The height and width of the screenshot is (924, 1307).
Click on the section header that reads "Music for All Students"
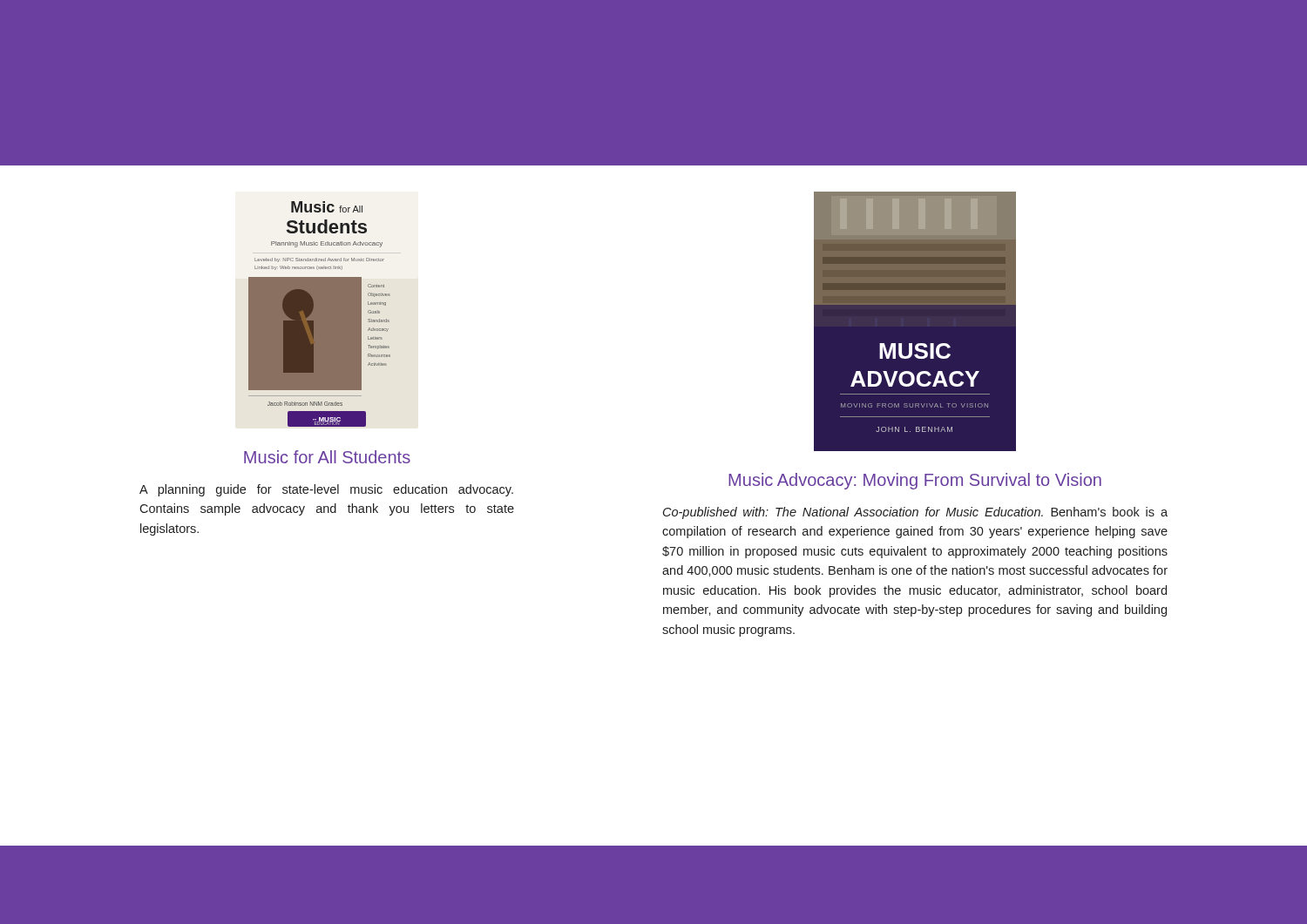(327, 457)
